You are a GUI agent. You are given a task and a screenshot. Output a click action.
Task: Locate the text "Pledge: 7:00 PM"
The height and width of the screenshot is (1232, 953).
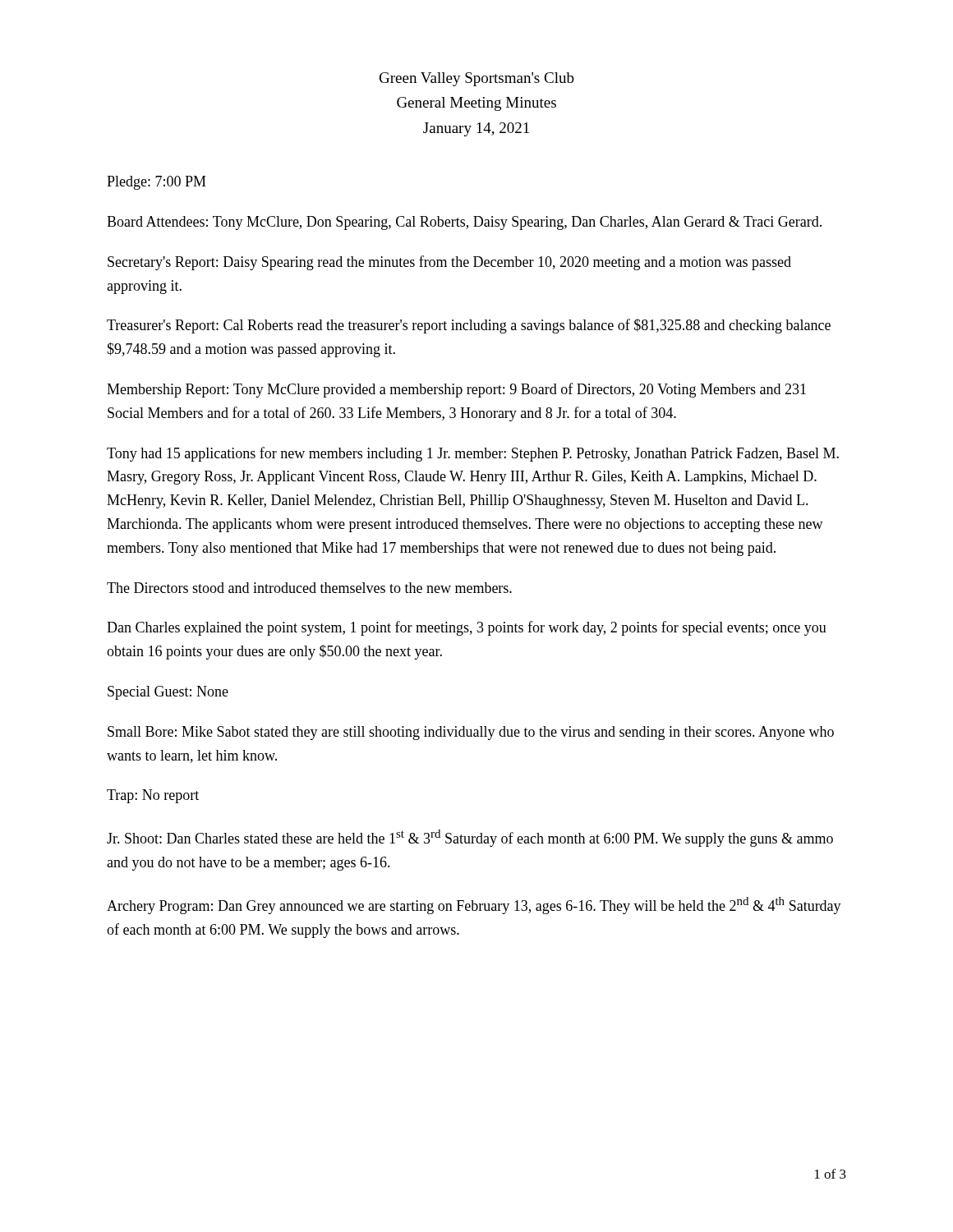(157, 182)
